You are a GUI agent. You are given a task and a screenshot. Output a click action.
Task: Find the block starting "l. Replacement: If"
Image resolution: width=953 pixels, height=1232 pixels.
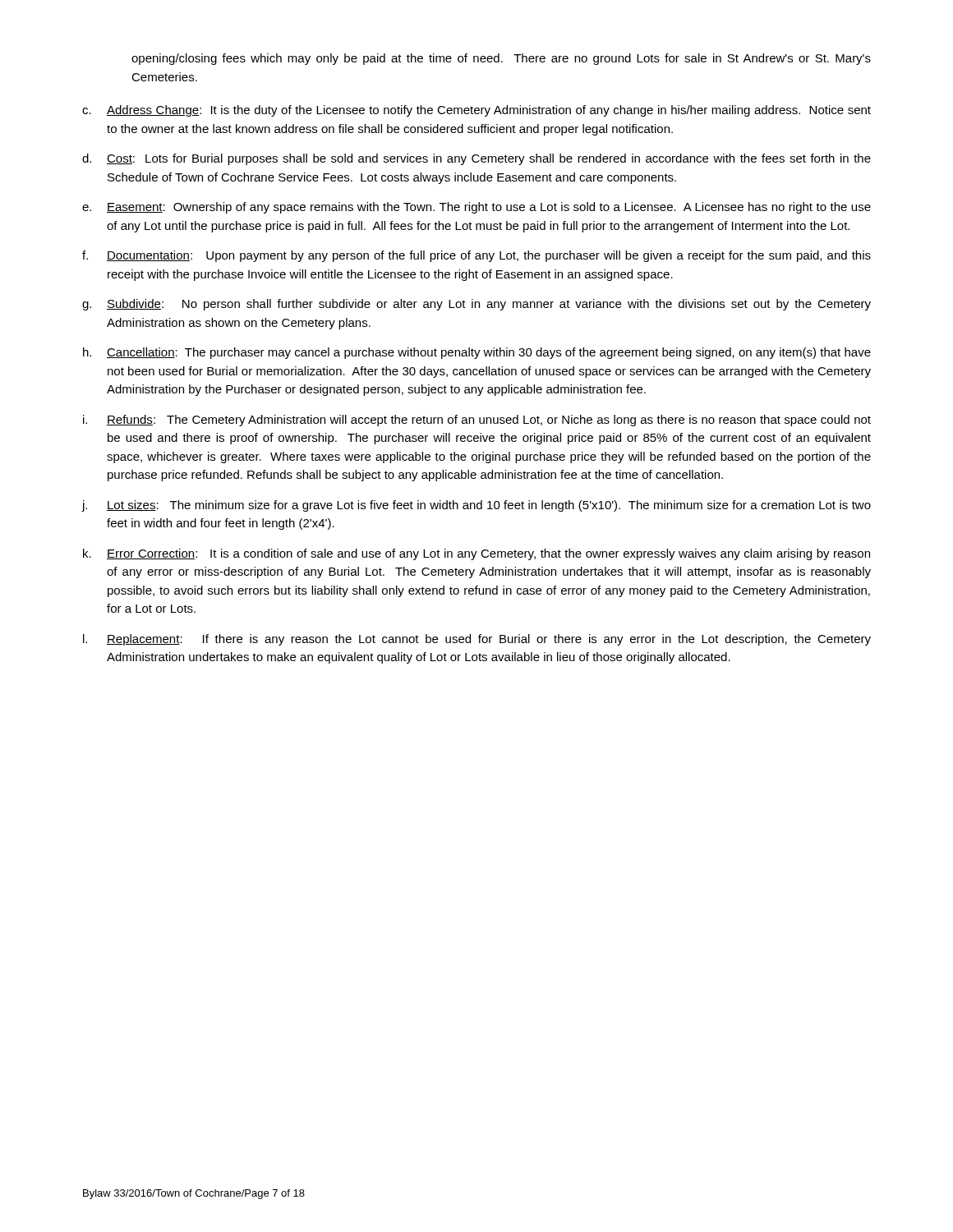476,648
